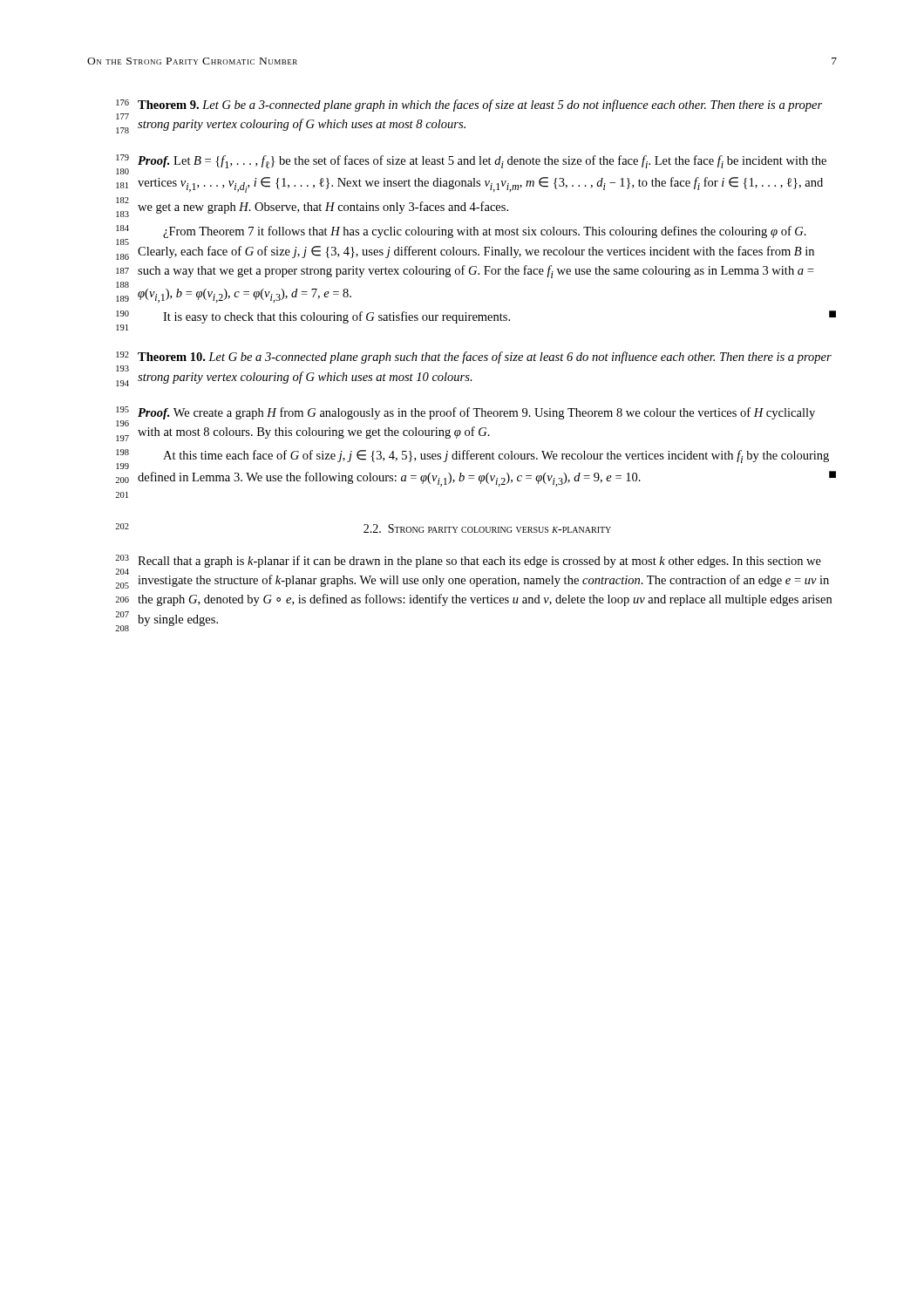Click the passage that begins "195 196 197 Proof. We"
924x1308 pixels.
[462, 424]
